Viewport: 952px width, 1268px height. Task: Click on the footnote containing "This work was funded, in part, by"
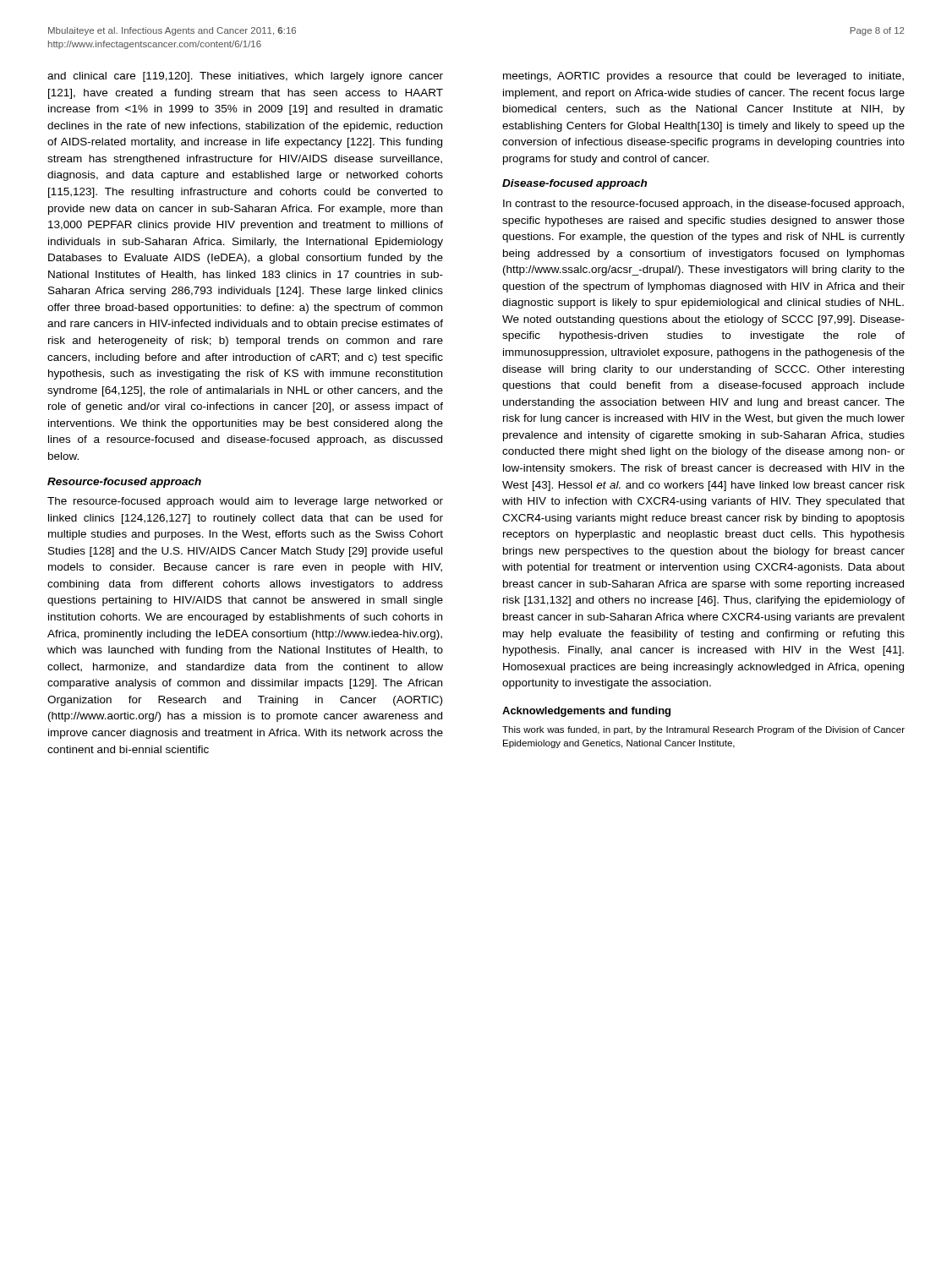(x=703, y=736)
